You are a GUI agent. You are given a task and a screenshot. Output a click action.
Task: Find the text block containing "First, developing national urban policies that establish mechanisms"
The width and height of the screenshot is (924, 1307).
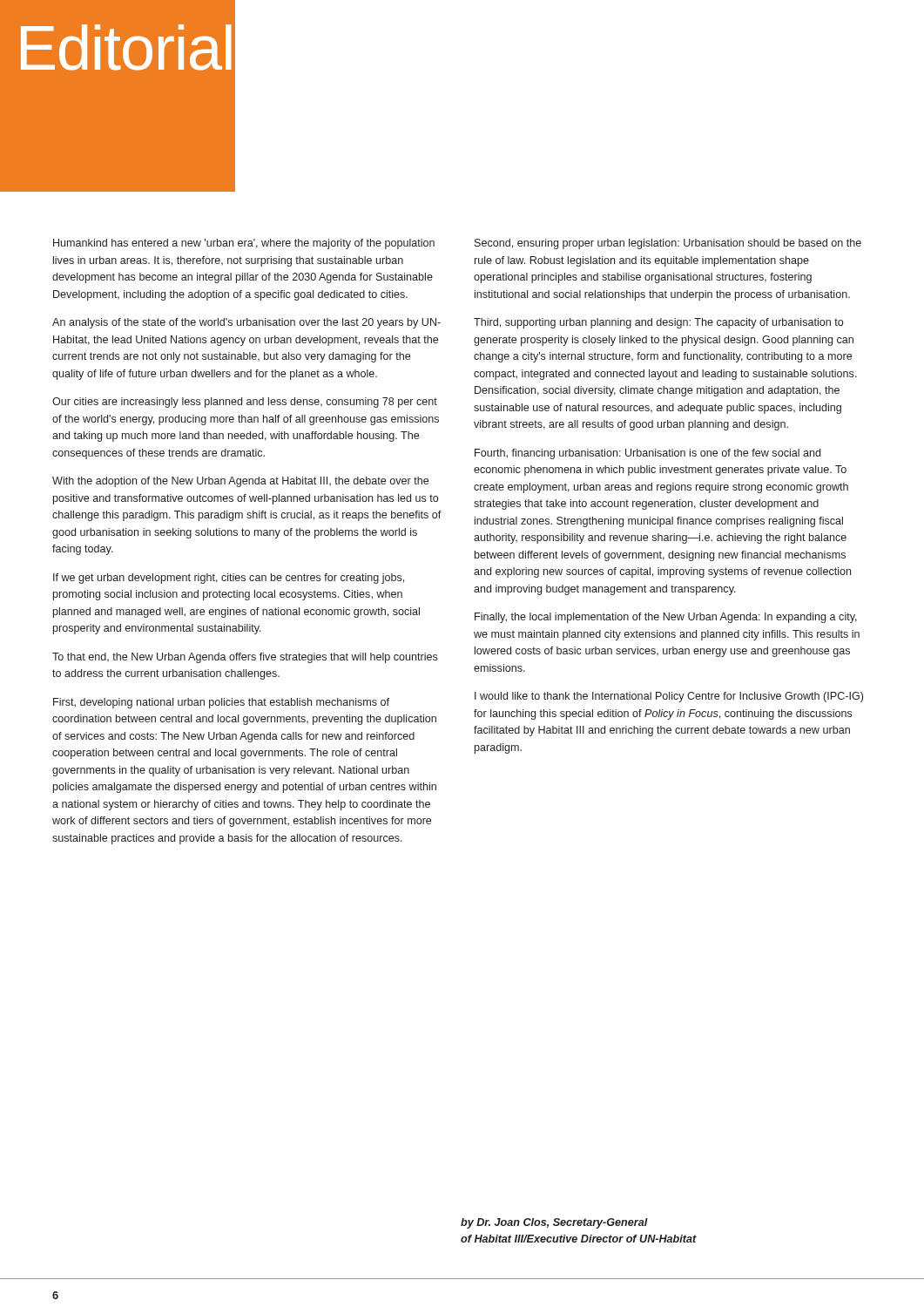pyautogui.click(x=245, y=770)
